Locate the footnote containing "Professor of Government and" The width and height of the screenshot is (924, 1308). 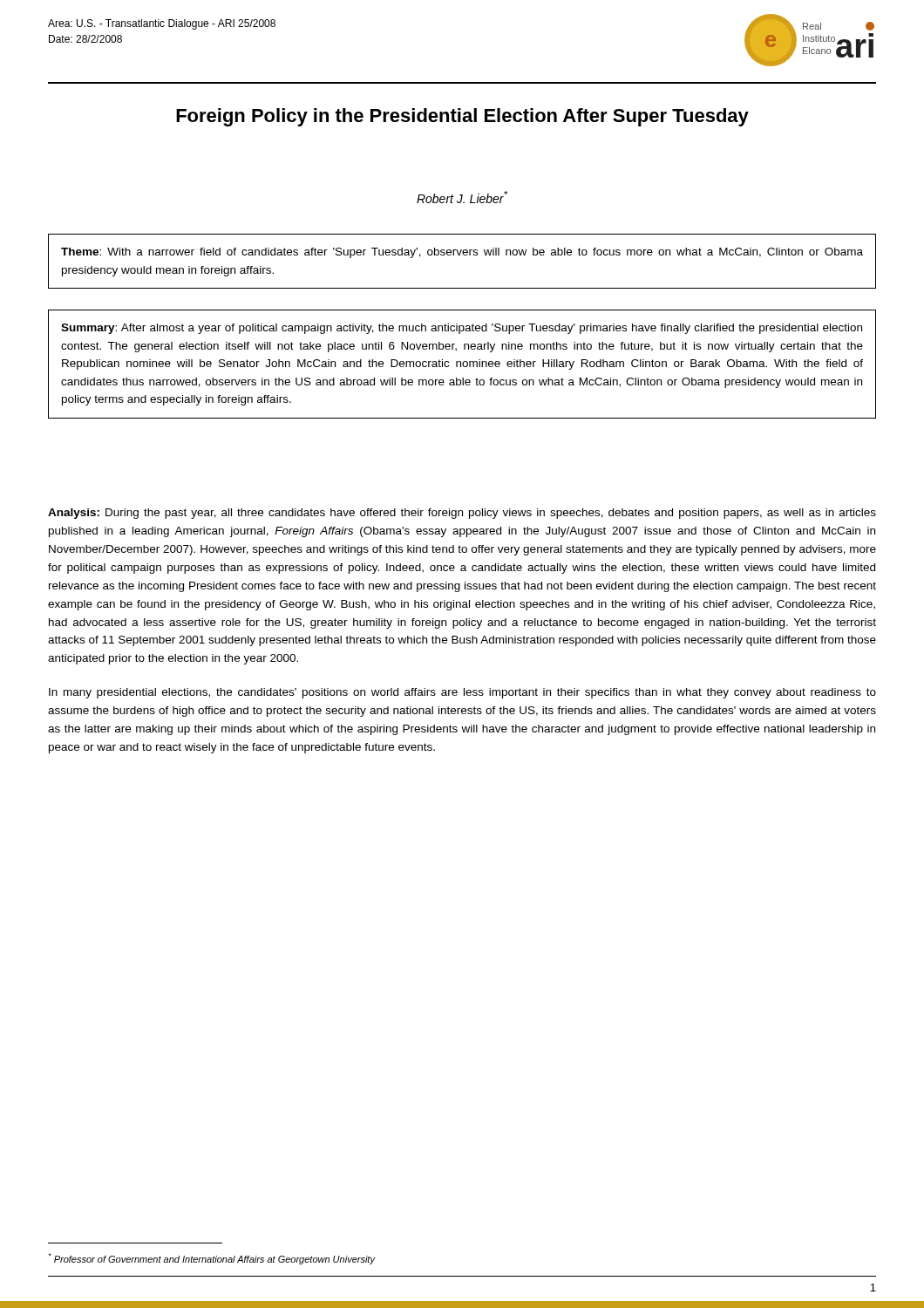(x=211, y=1258)
